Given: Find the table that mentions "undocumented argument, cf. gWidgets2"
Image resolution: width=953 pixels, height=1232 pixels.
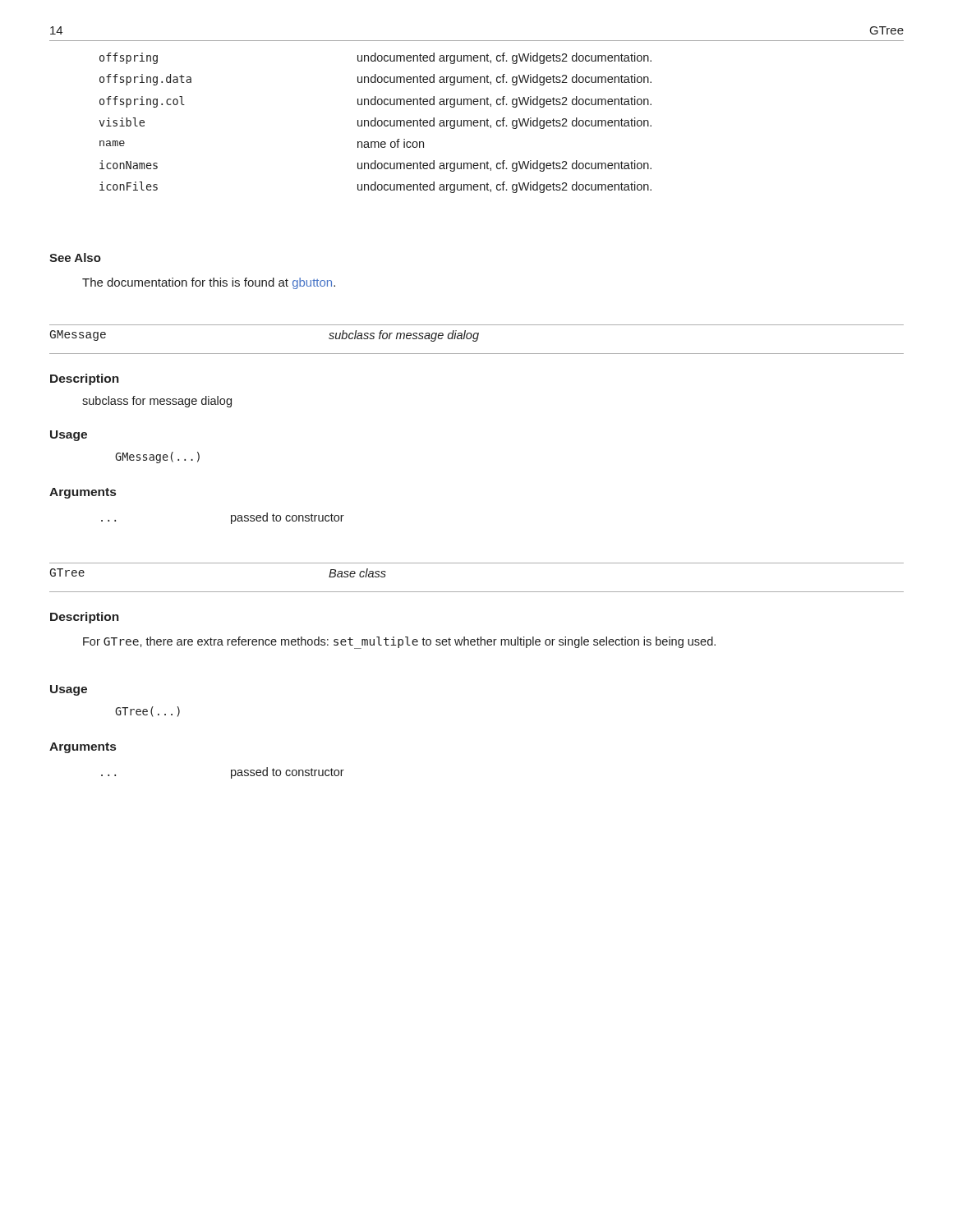Looking at the screenshot, I should click(493, 123).
